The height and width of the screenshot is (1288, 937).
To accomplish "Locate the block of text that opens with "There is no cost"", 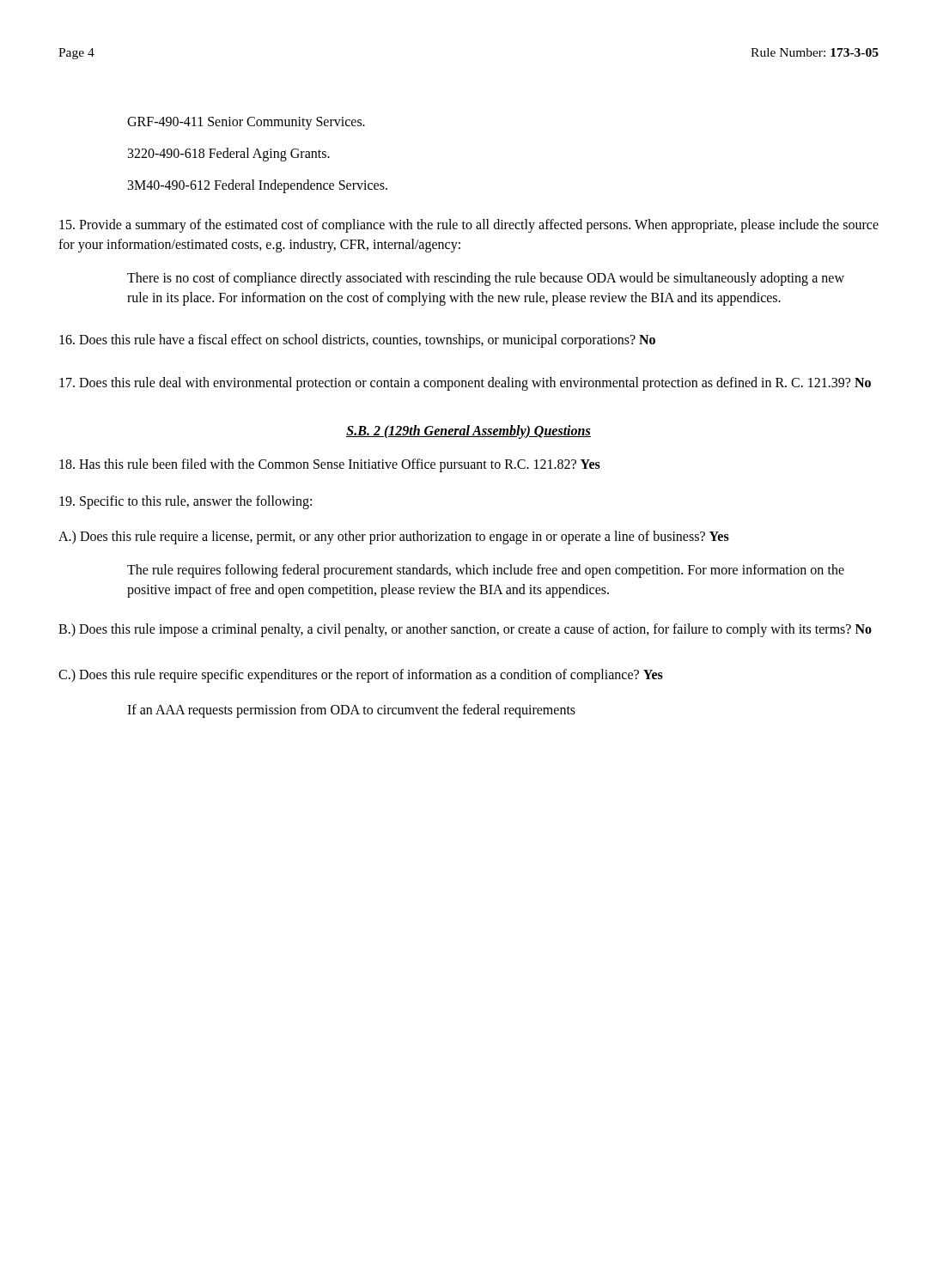I will 486,288.
